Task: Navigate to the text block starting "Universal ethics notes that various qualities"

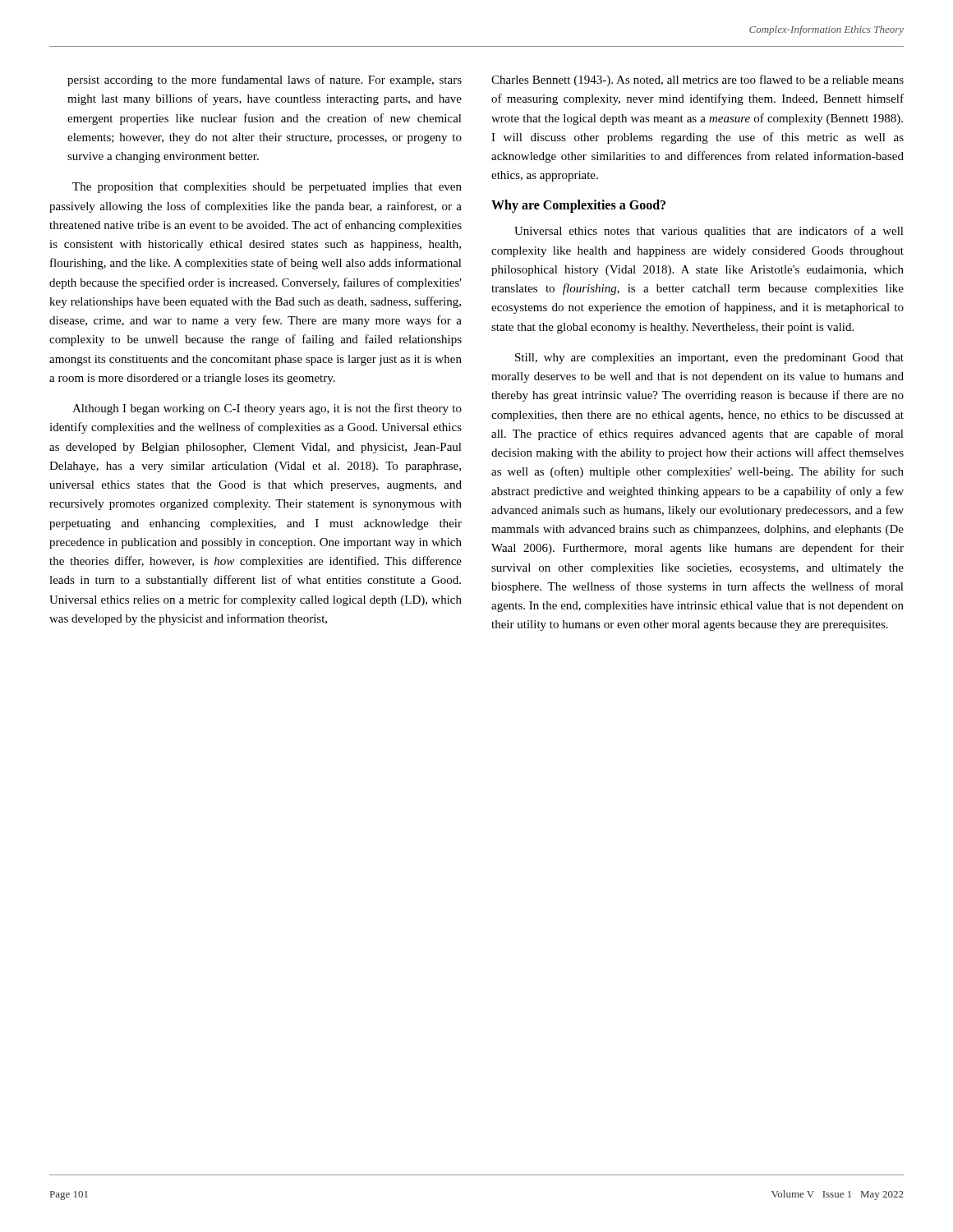Action: 698,279
